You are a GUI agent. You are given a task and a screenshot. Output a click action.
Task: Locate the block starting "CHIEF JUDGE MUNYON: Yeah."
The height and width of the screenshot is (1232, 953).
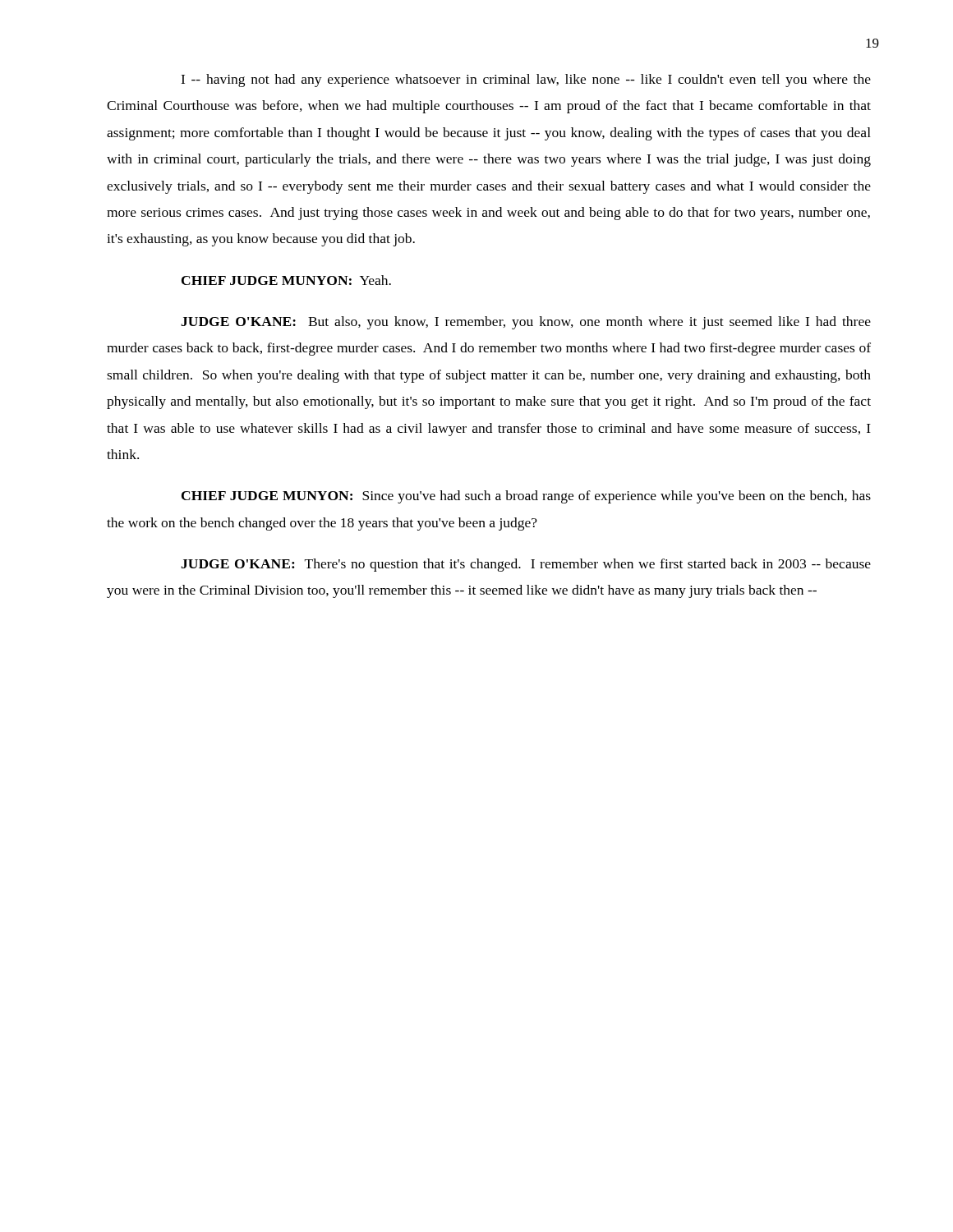click(286, 280)
